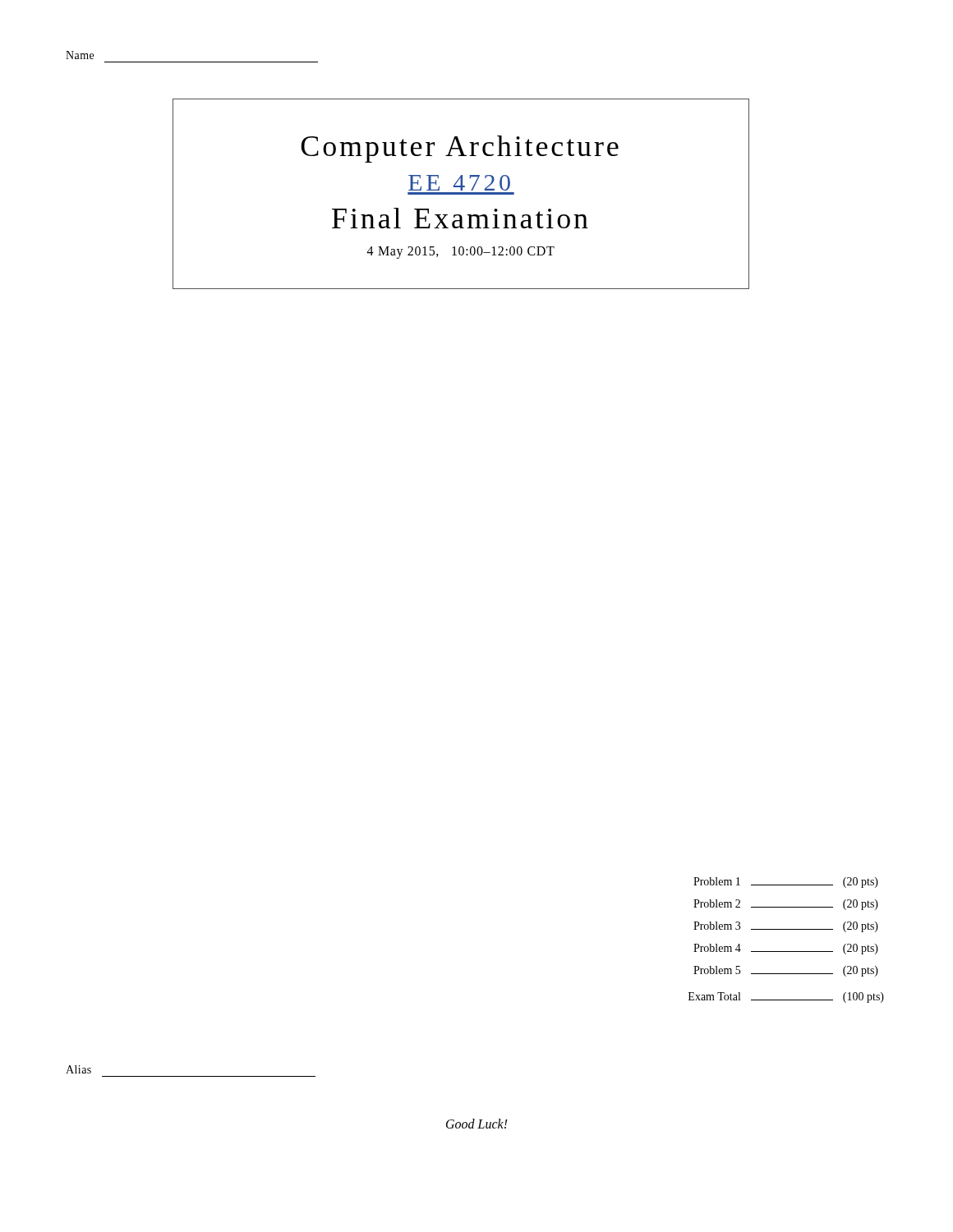The image size is (953, 1232).
Task: Click on the passage starting "Good Luck!"
Action: point(476,1124)
